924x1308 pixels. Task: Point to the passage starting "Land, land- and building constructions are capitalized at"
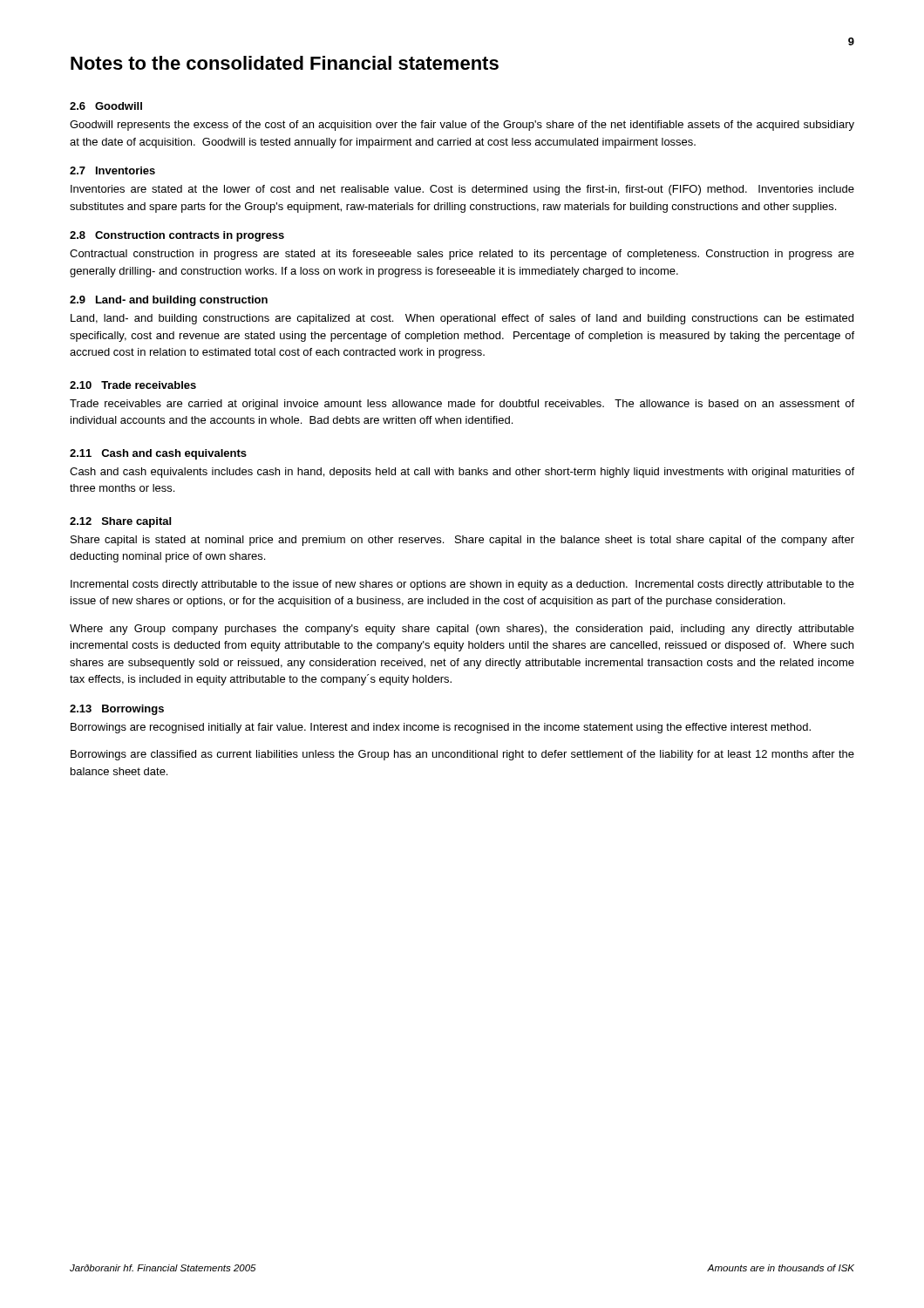coord(462,335)
